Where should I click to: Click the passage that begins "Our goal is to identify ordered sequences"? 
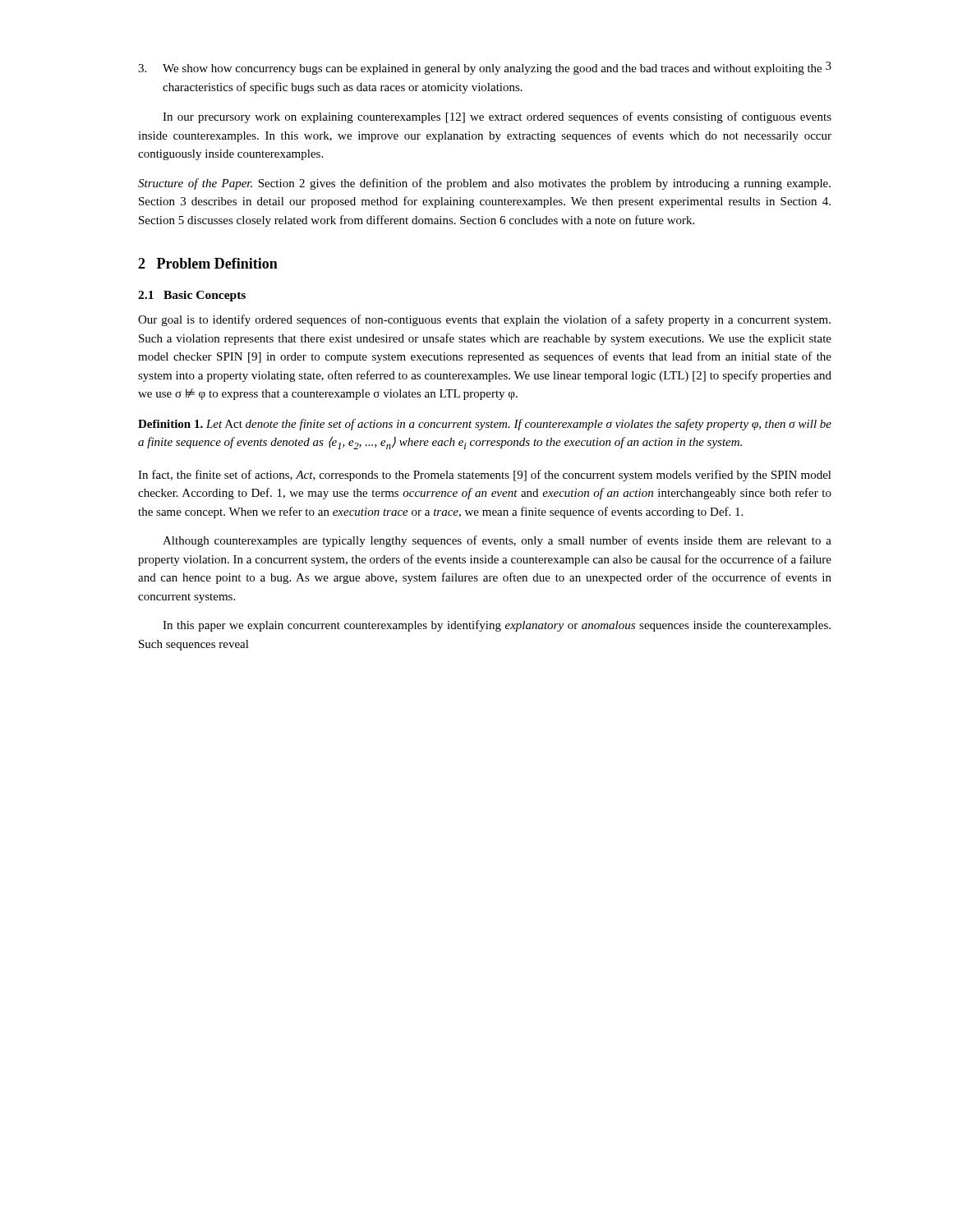click(x=485, y=356)
